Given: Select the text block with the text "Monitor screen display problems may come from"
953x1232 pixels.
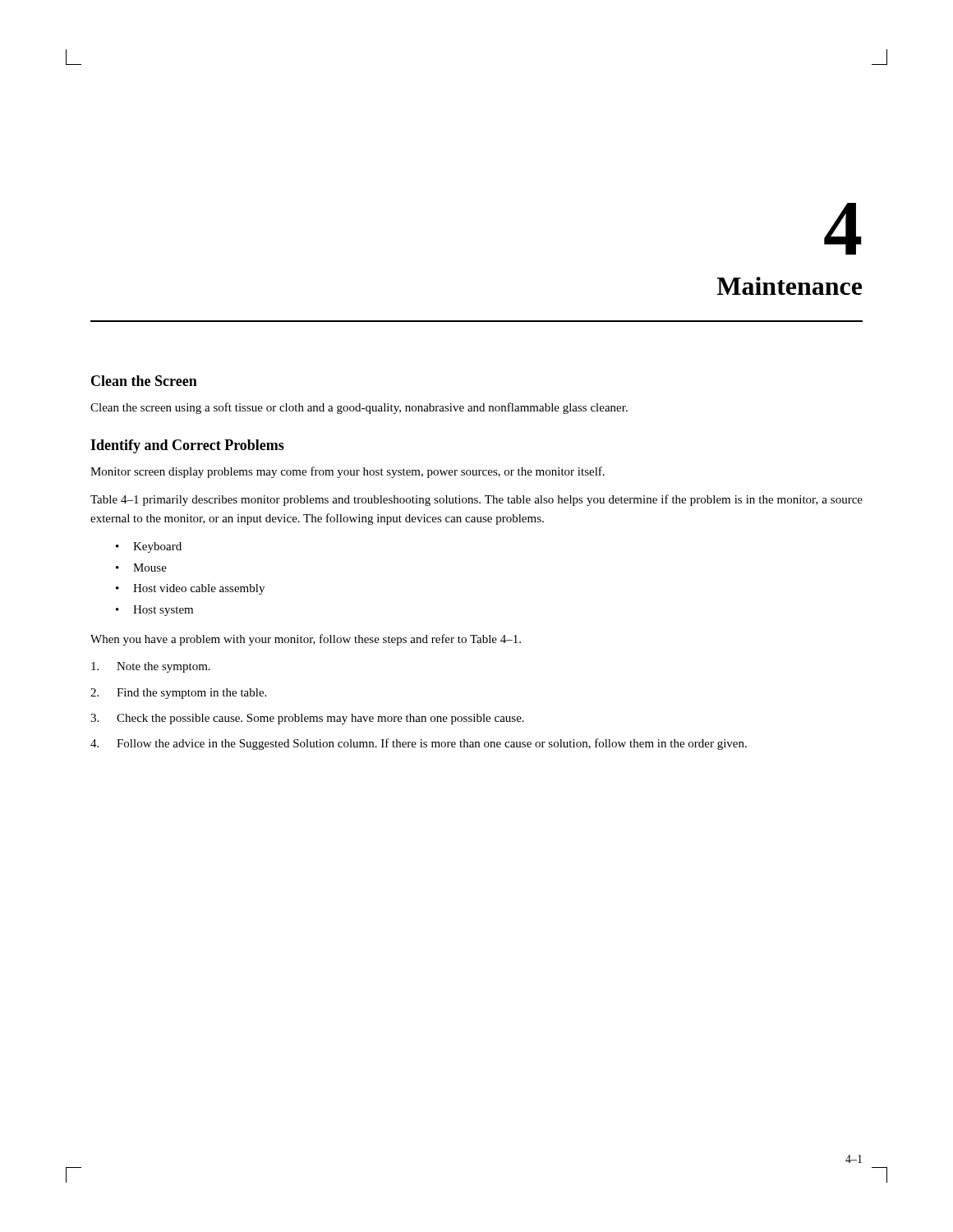Looking at the screenshot, I should 348,472.
